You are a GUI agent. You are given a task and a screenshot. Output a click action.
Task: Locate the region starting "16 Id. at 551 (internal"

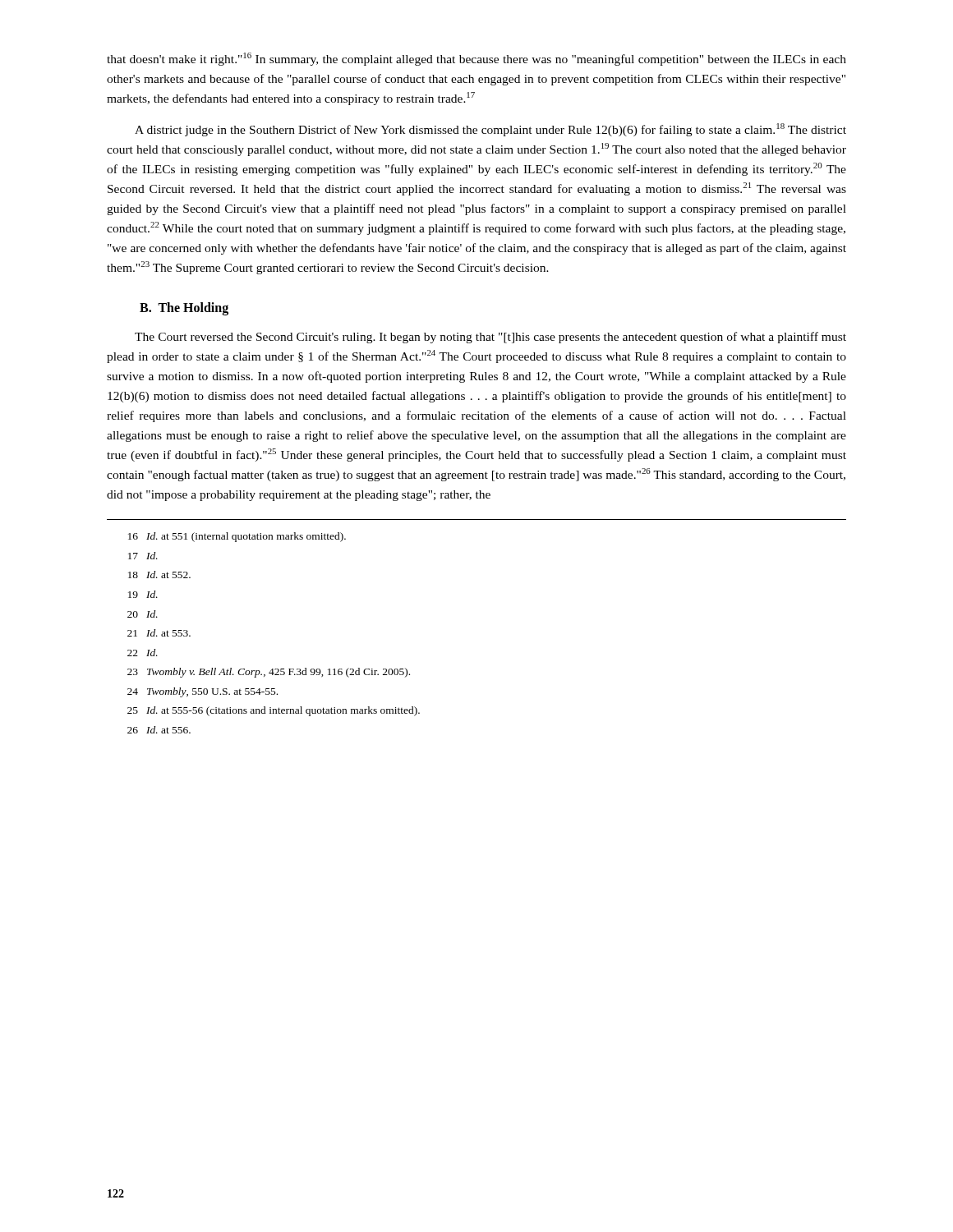(x=237, y=537)
